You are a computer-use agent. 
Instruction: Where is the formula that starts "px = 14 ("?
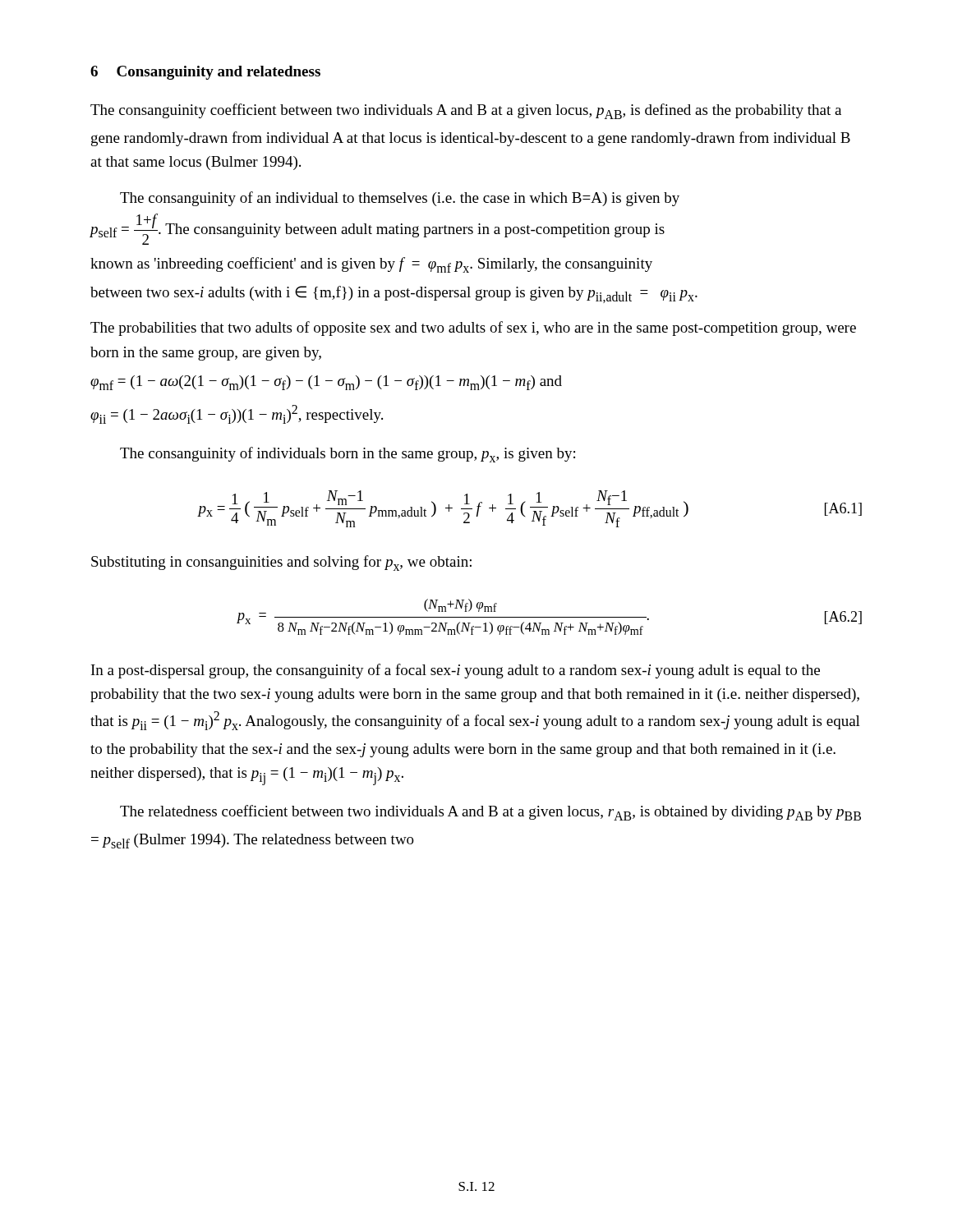tap(476, 509)
